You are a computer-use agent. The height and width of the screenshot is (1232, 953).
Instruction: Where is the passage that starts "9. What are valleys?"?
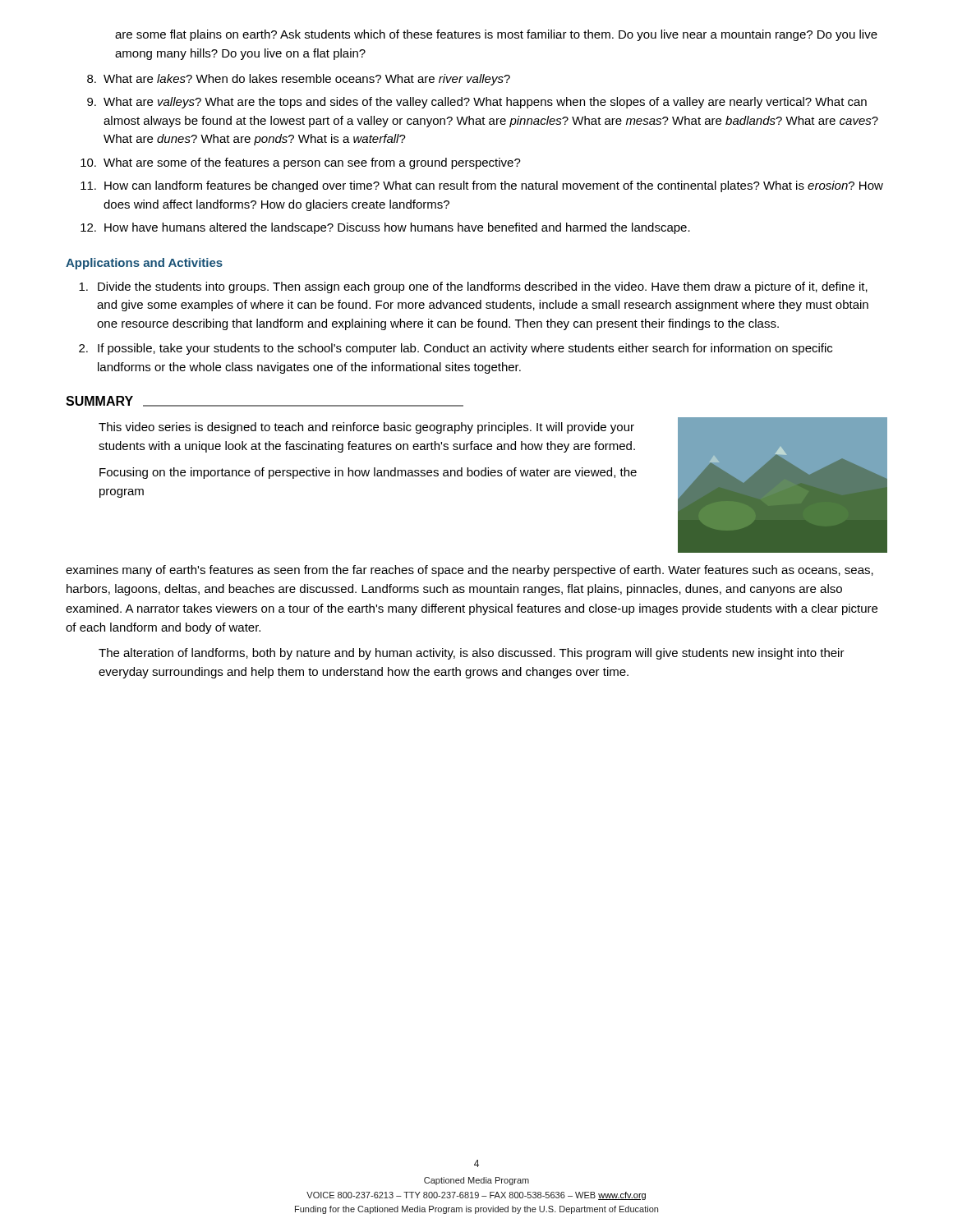[476, 120]
